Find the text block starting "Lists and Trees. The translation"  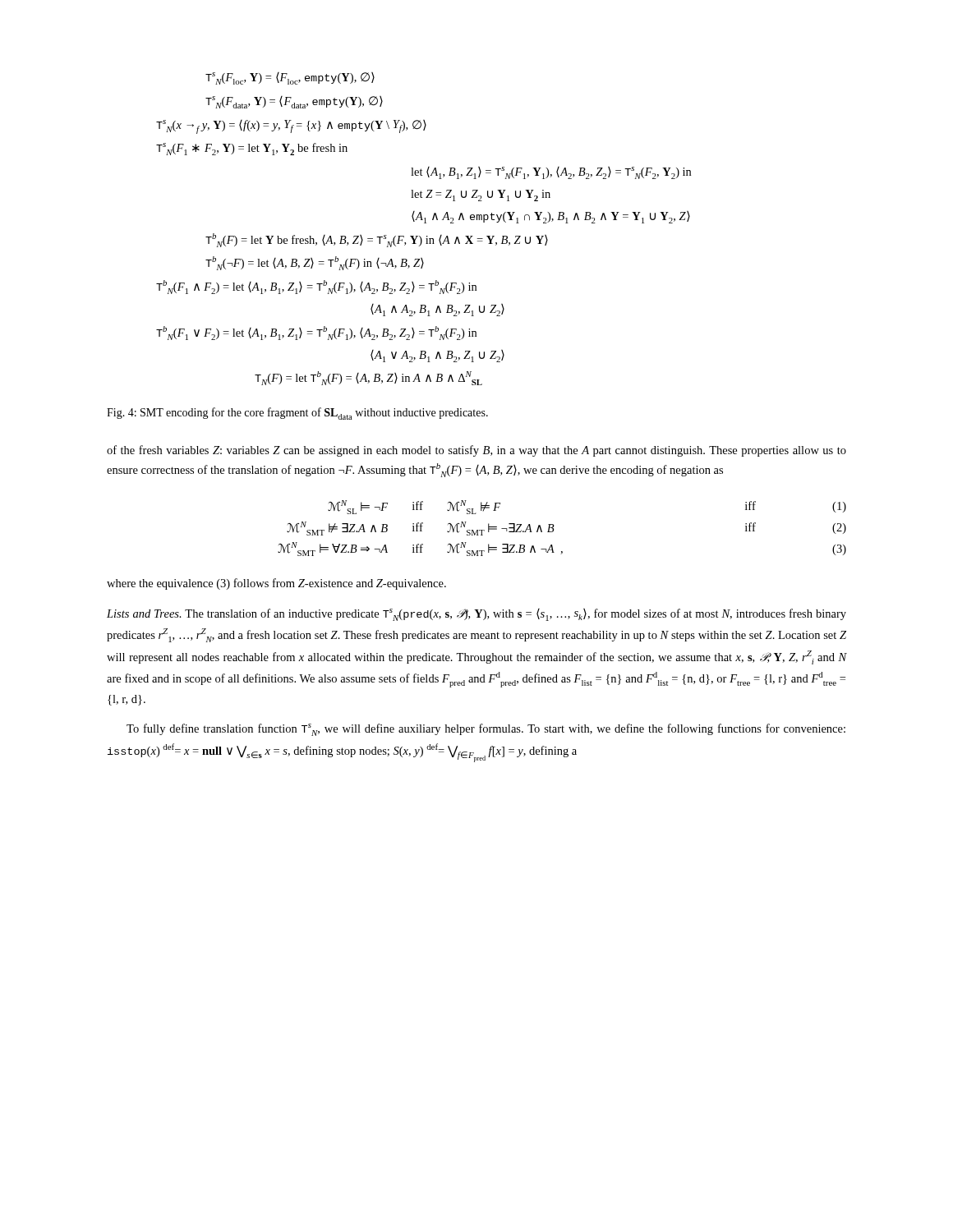coord(476,655)
